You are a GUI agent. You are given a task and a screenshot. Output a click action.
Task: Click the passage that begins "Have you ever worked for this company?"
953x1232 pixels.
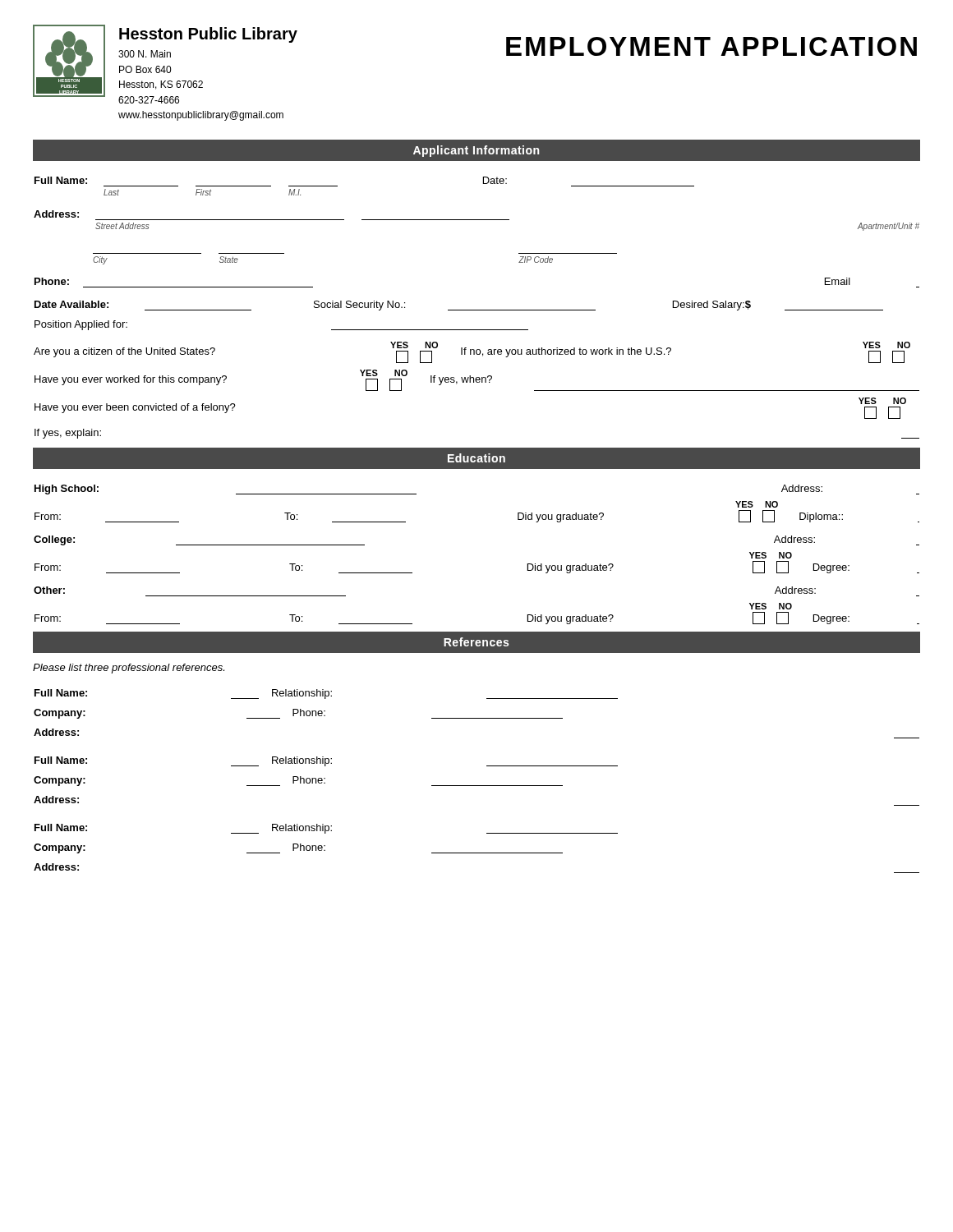click(476, 379)
